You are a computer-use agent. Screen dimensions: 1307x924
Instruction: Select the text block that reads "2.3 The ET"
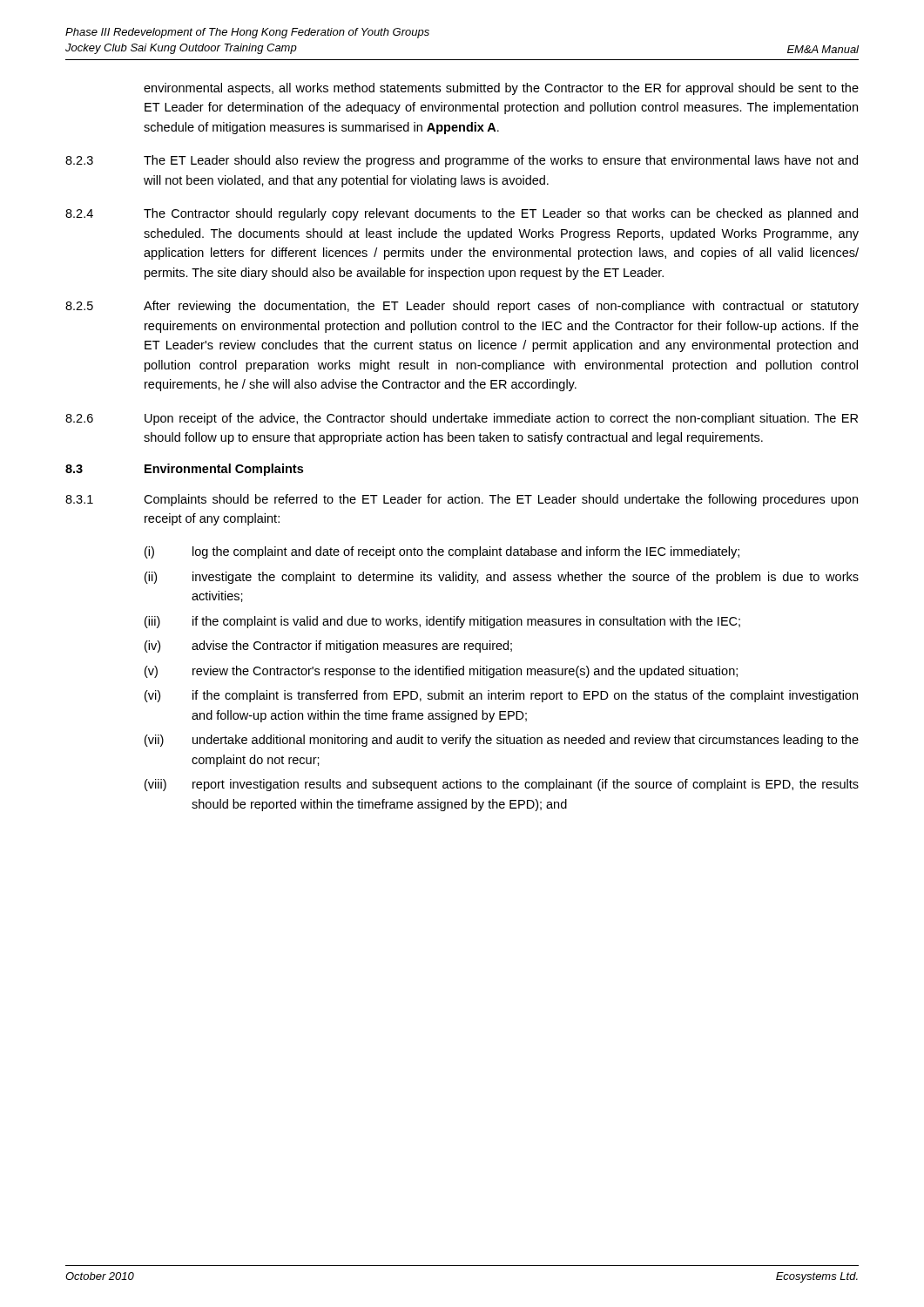pos(462,171)
